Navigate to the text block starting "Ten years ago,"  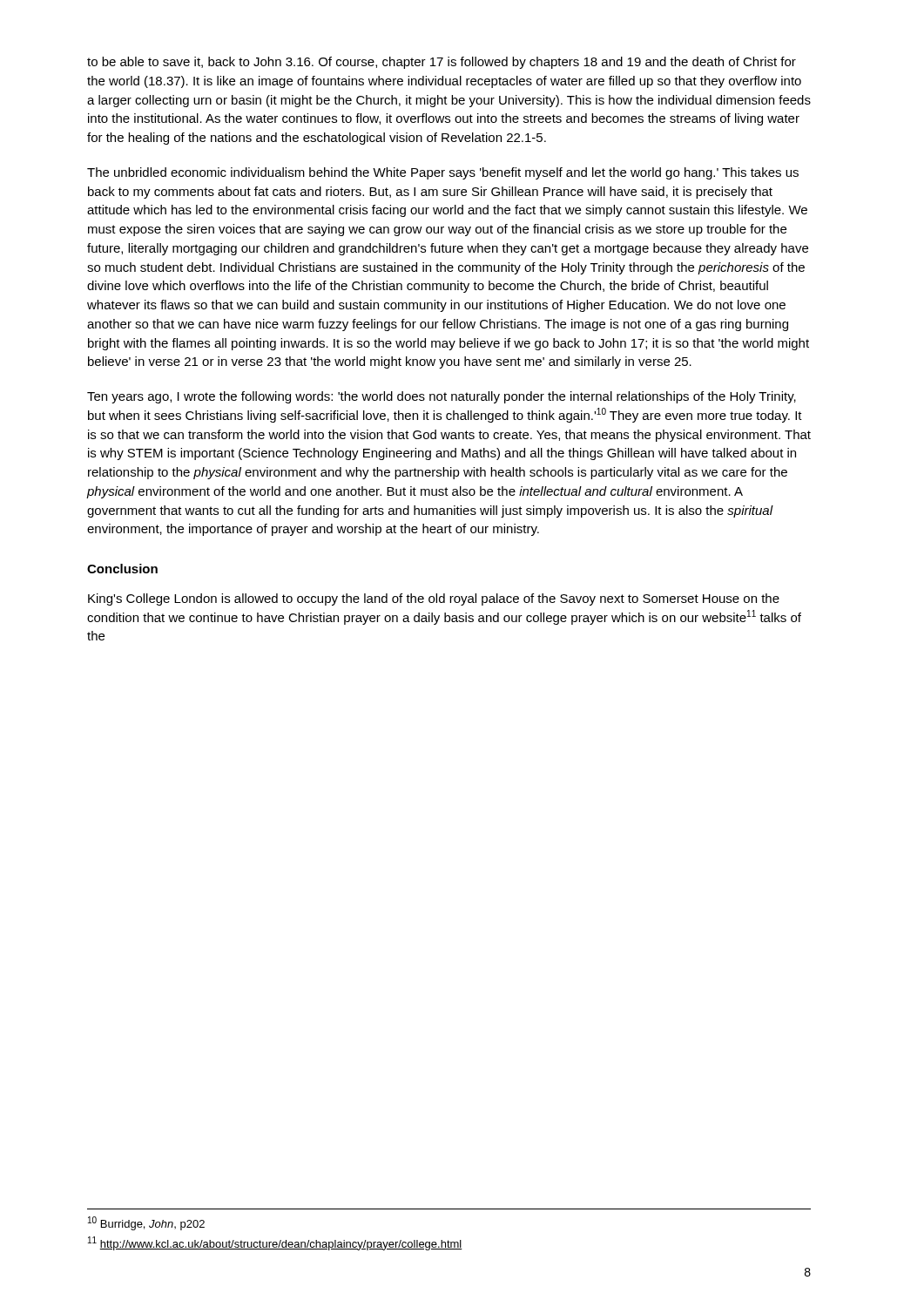click(x=449, y=463)
